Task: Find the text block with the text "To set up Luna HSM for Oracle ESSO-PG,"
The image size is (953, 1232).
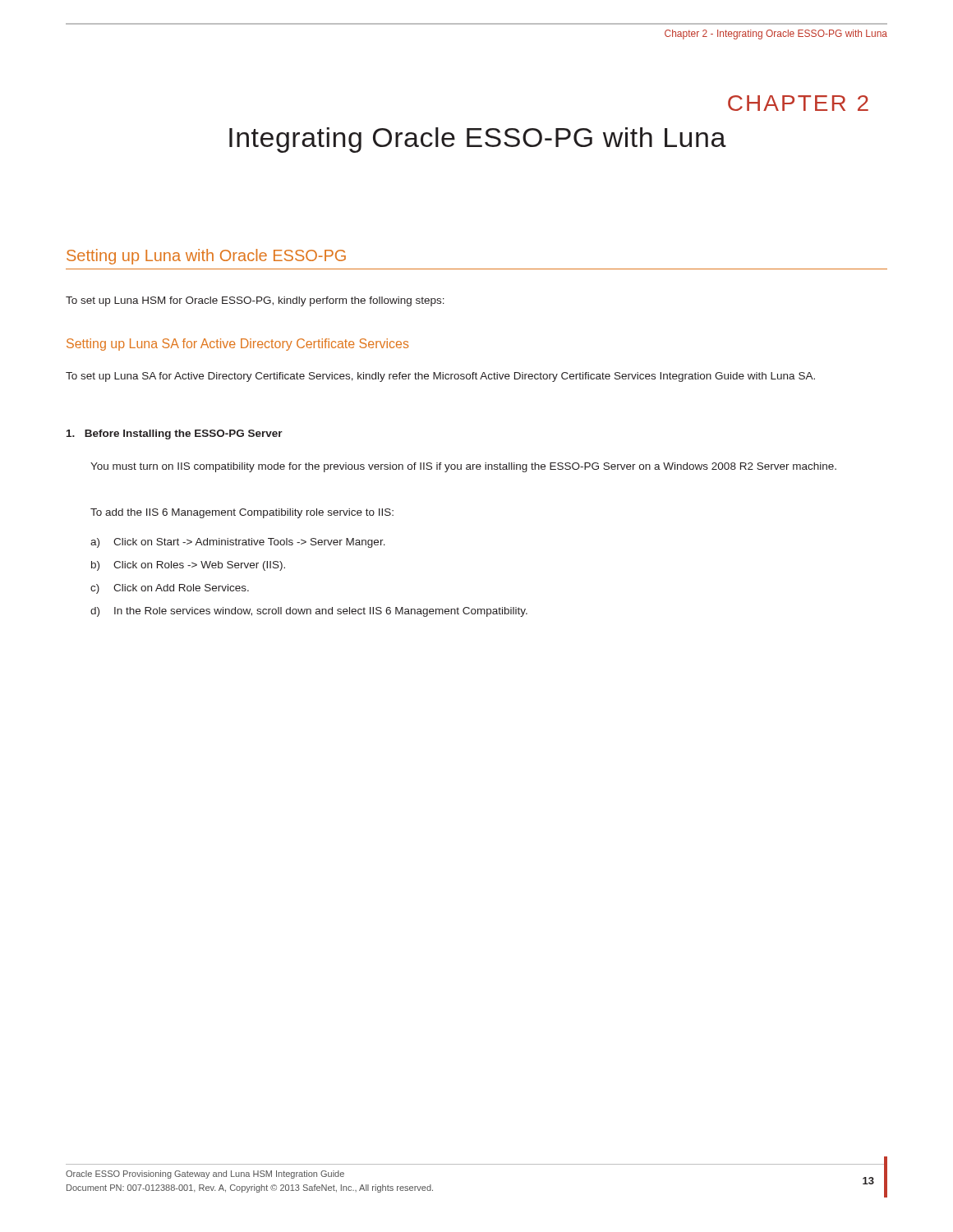Action: coord(255,300)
